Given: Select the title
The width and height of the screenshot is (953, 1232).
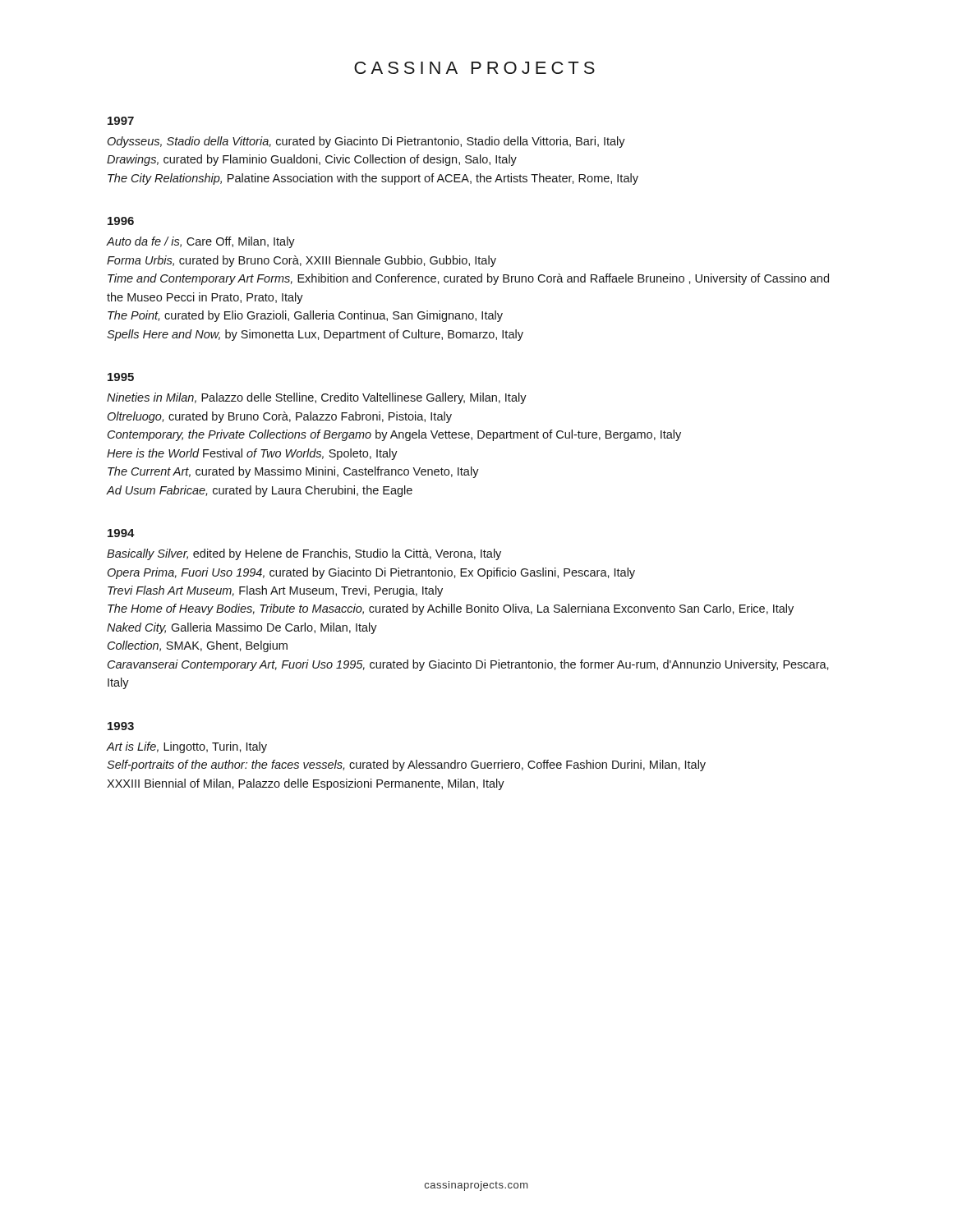Looking at the screenshot, I should (x=476, y=68).
